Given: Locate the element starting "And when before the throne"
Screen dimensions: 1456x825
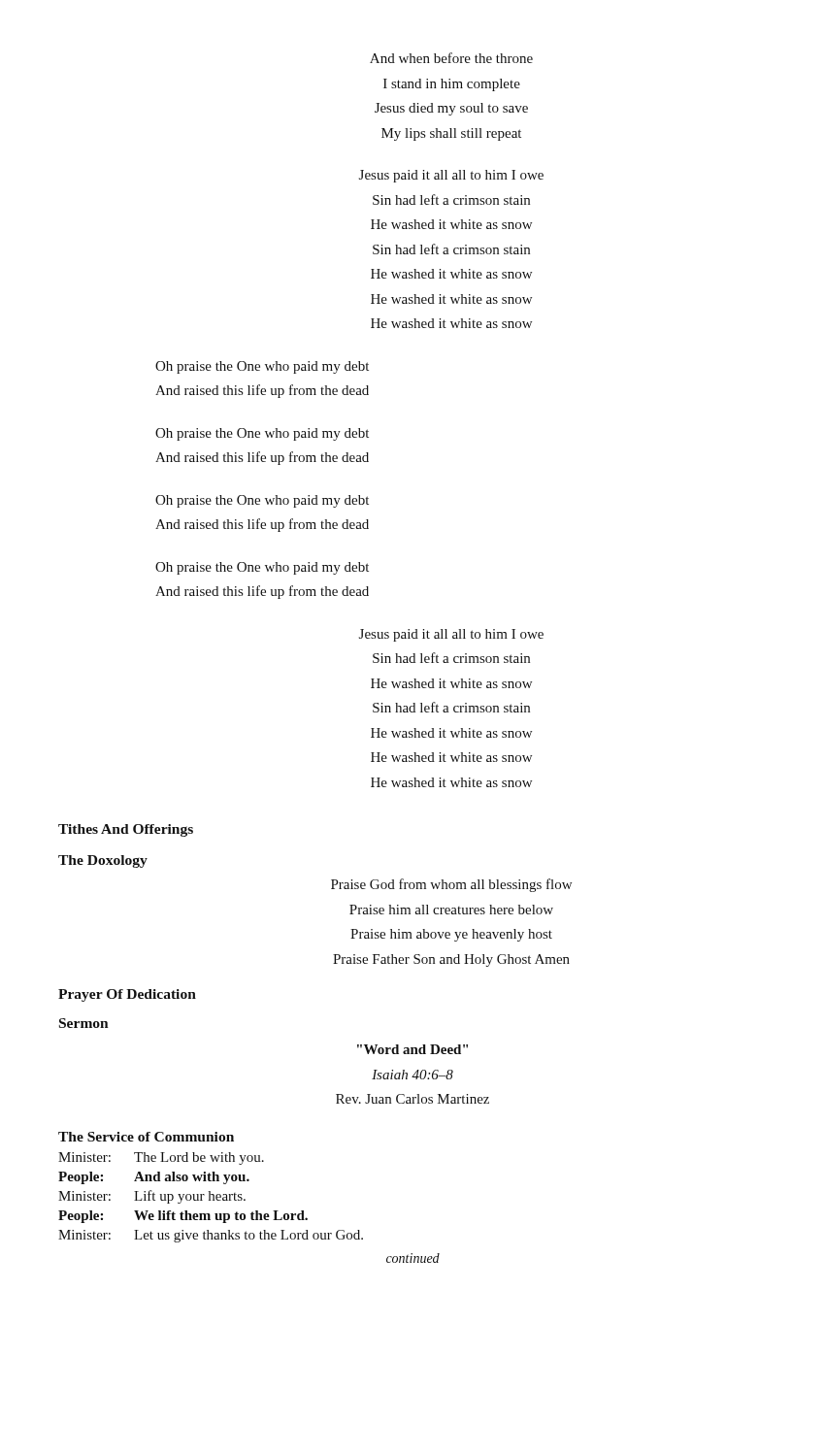Looking at the screenshot, I should point(451,95).
